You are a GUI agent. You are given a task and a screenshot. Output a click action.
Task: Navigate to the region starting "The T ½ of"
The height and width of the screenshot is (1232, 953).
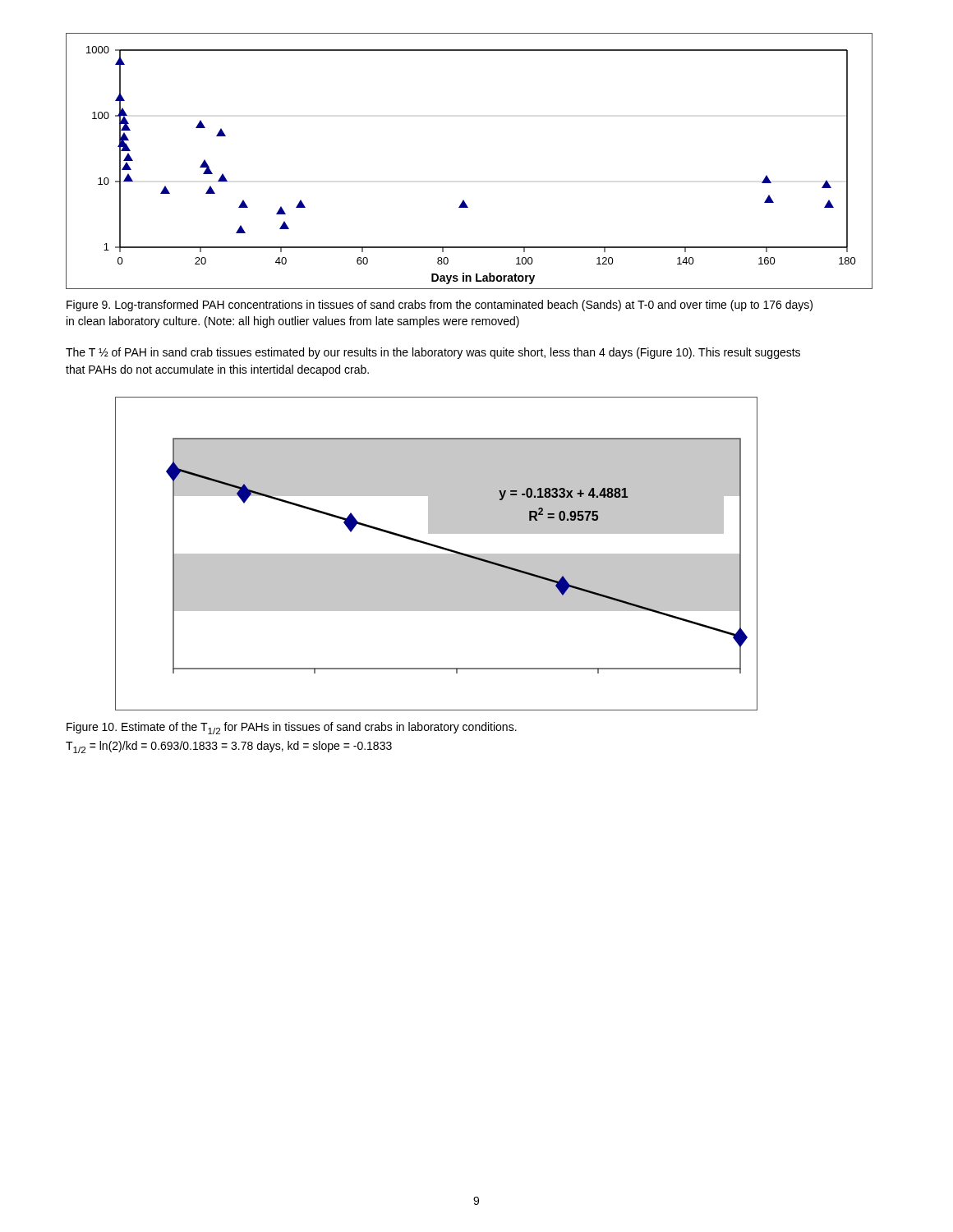coord(433,361)
